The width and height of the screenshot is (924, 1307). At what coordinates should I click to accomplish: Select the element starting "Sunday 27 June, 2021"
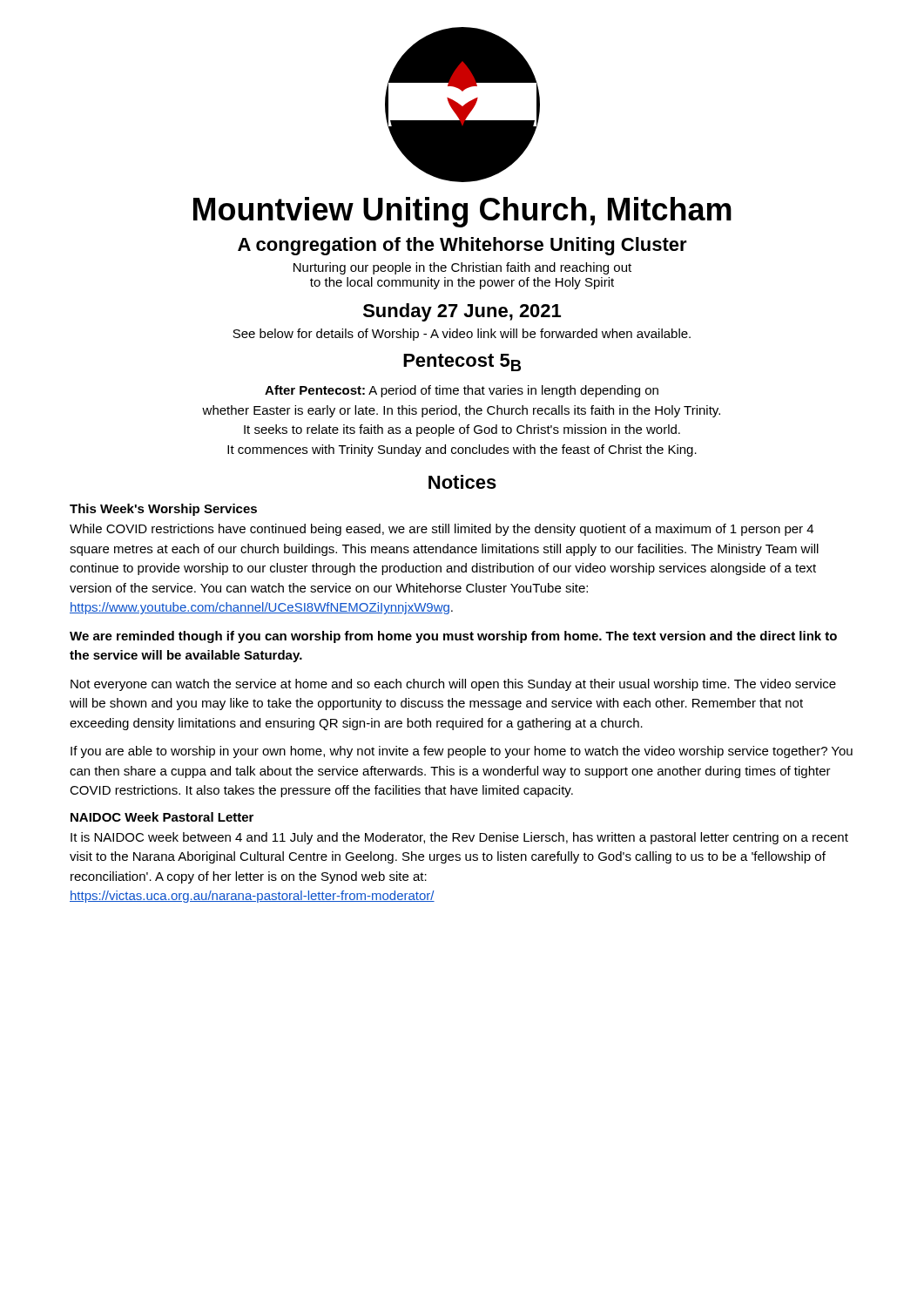click(462, 311)
